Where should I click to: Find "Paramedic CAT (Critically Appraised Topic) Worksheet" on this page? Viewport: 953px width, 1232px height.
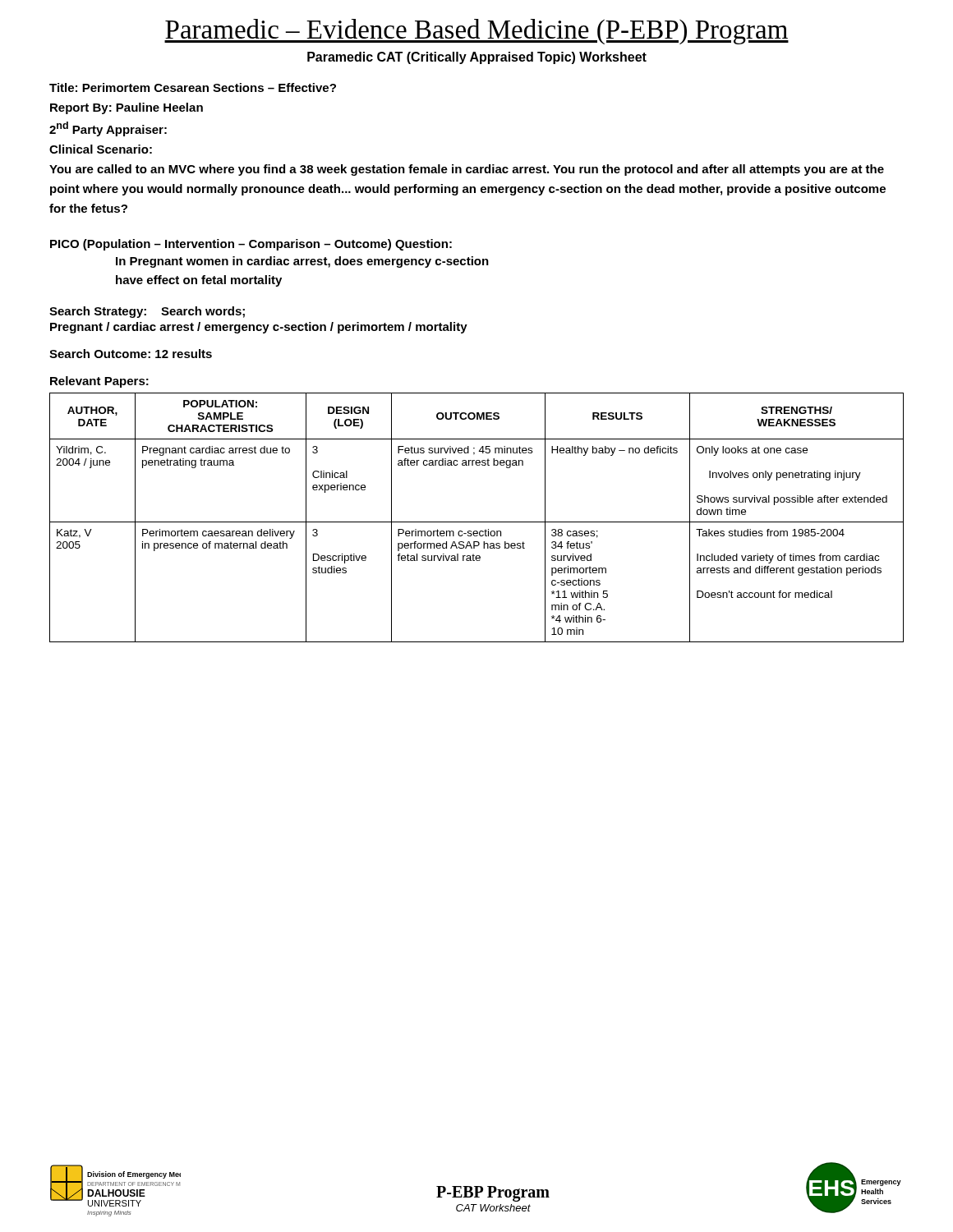tap(476, 57)
